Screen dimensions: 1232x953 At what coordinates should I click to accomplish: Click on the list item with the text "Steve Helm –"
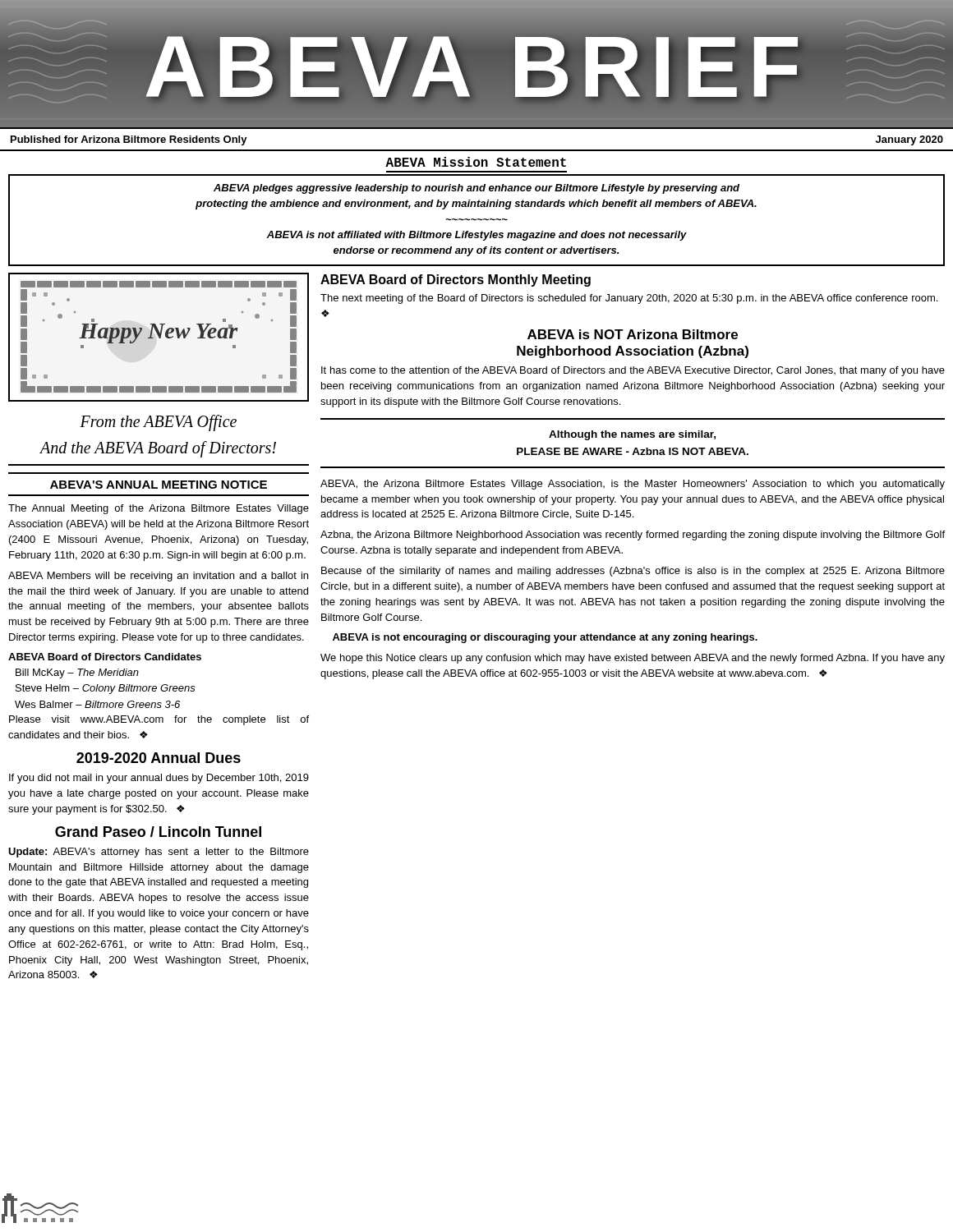[x=105, y=688]
